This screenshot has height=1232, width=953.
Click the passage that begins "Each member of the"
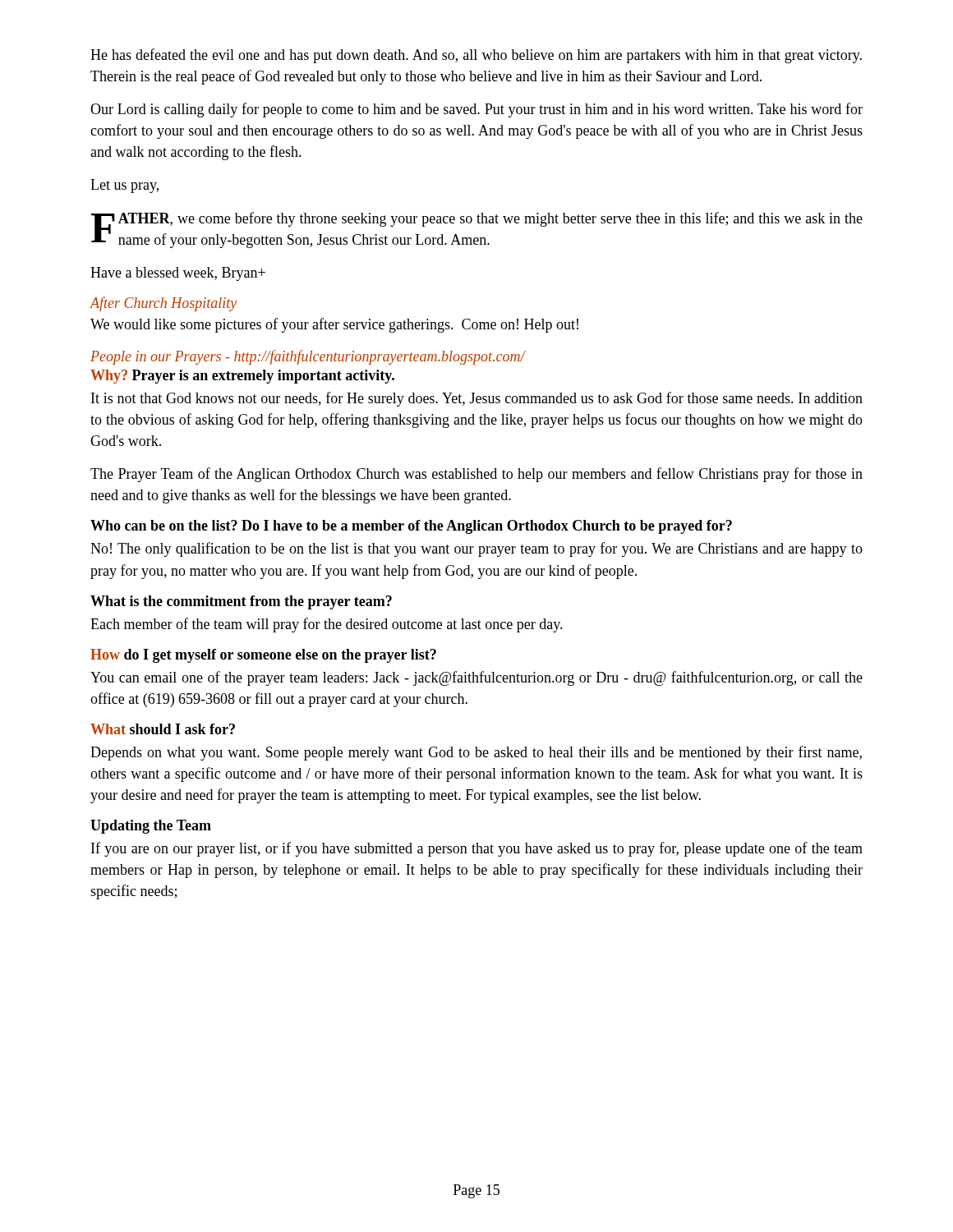pos(327,624)
